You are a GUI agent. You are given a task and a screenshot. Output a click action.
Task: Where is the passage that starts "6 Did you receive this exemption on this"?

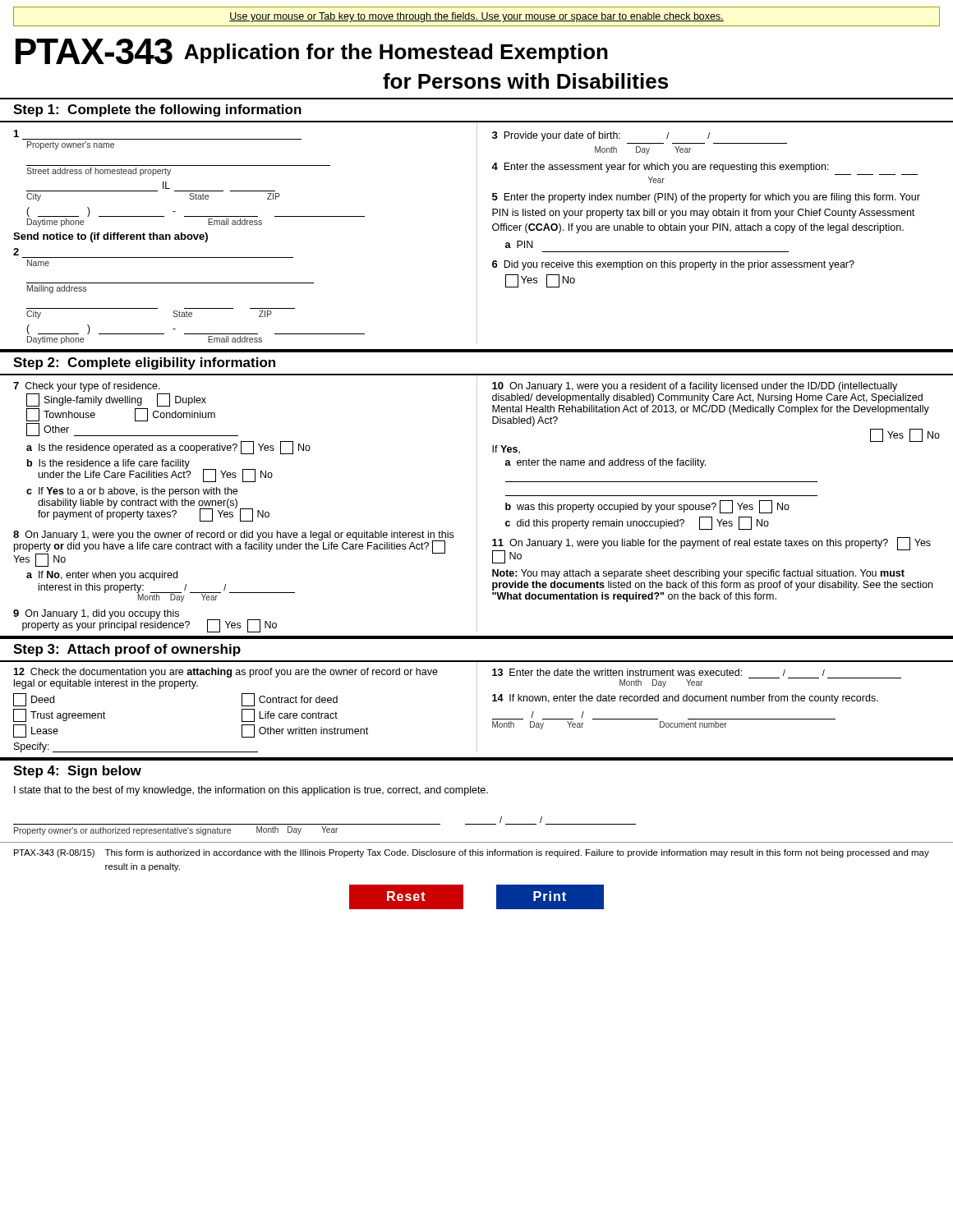[673, 273]
